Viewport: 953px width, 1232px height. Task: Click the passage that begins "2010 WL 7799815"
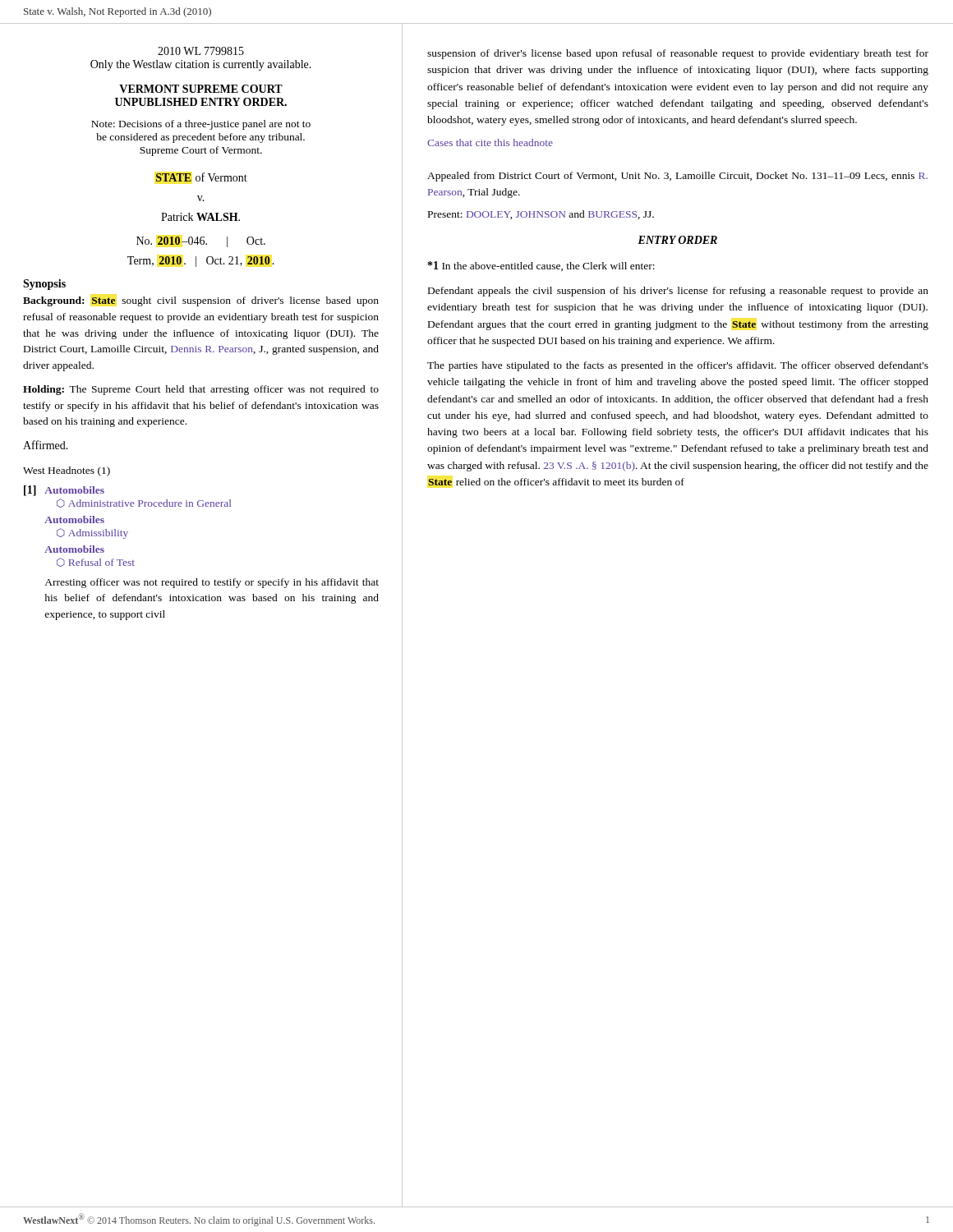201,58
